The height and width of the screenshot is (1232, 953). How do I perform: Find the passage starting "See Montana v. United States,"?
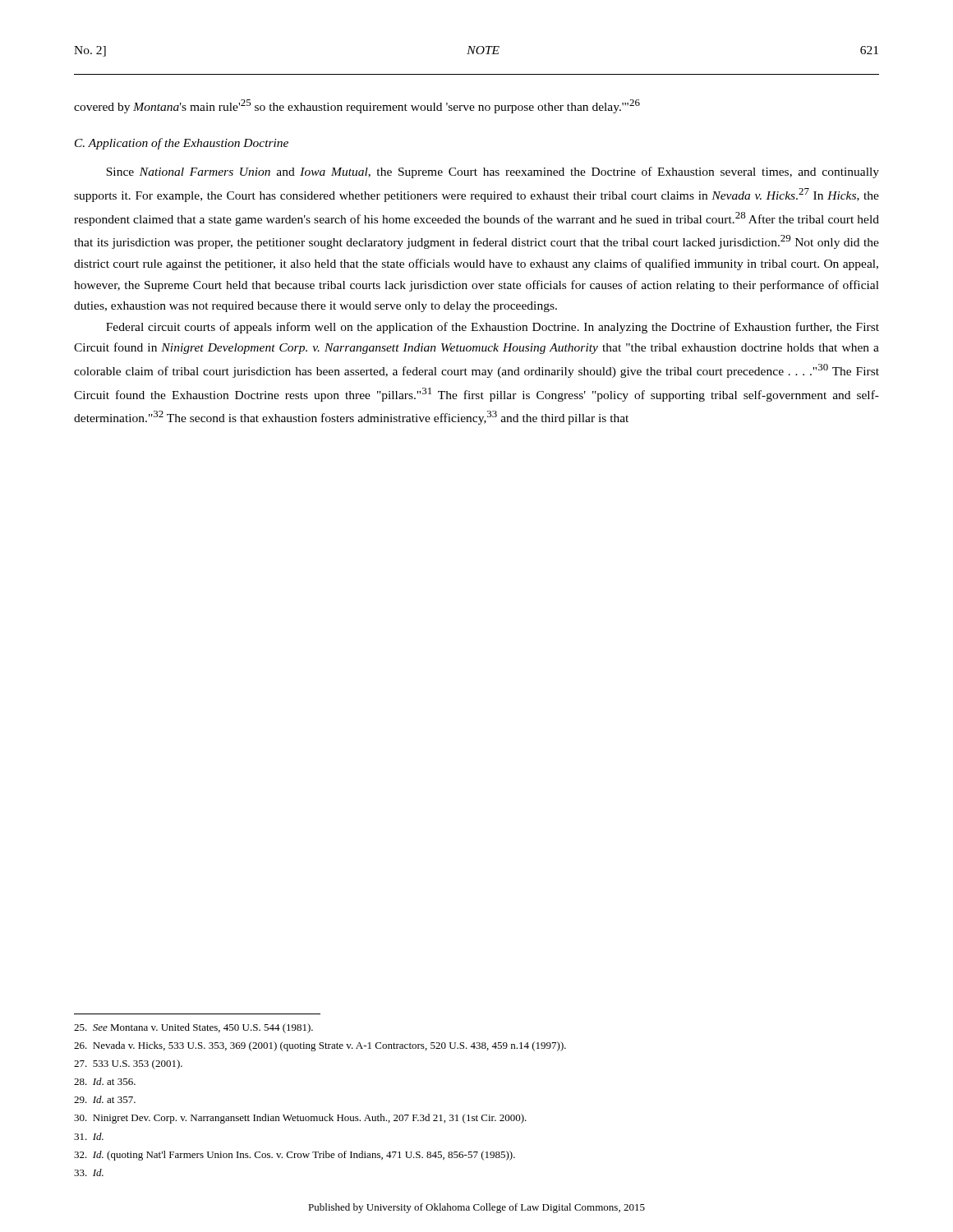coord(193,1028)
